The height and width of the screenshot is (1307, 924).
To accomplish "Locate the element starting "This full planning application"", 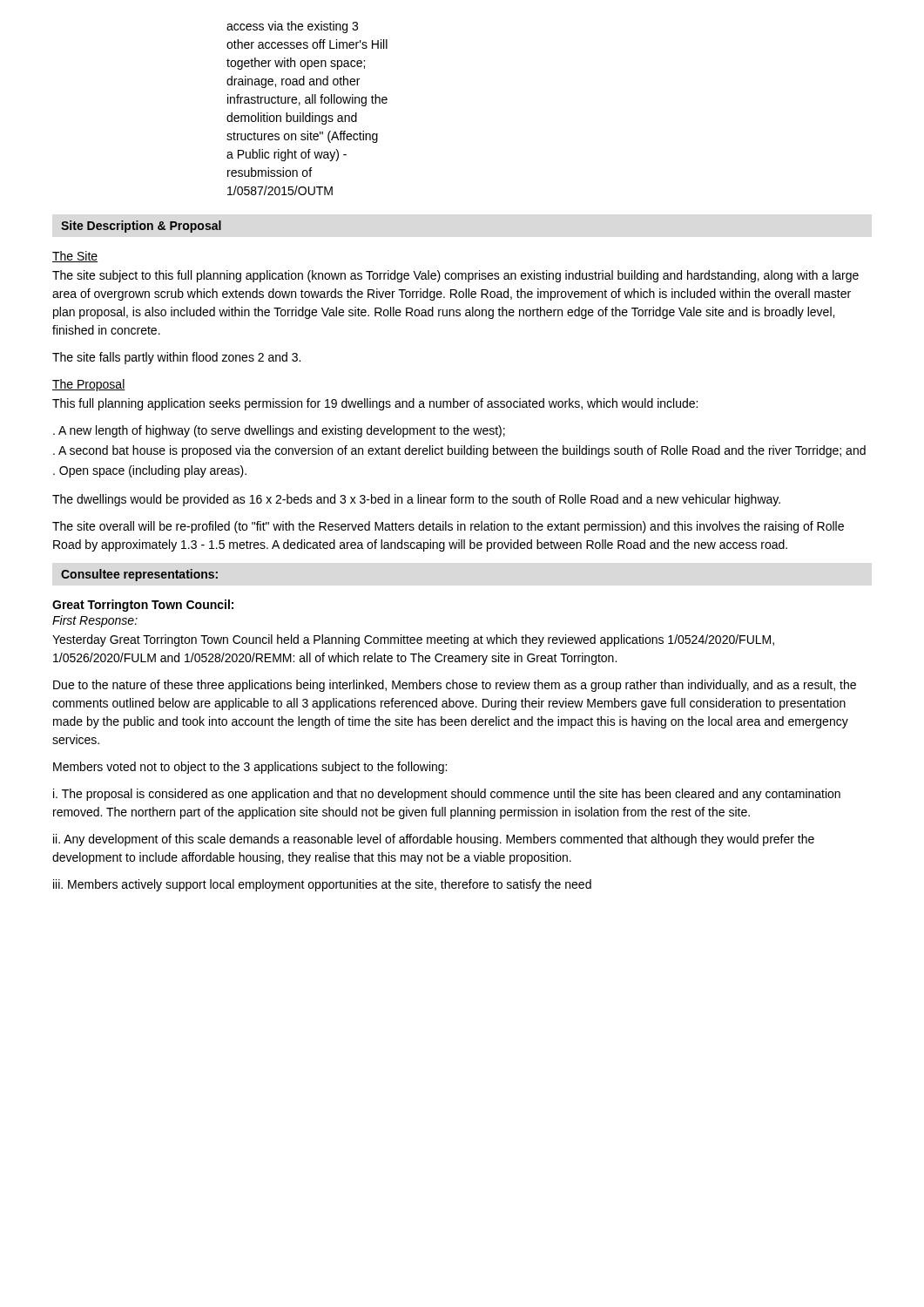I will [x=376, y=403].
